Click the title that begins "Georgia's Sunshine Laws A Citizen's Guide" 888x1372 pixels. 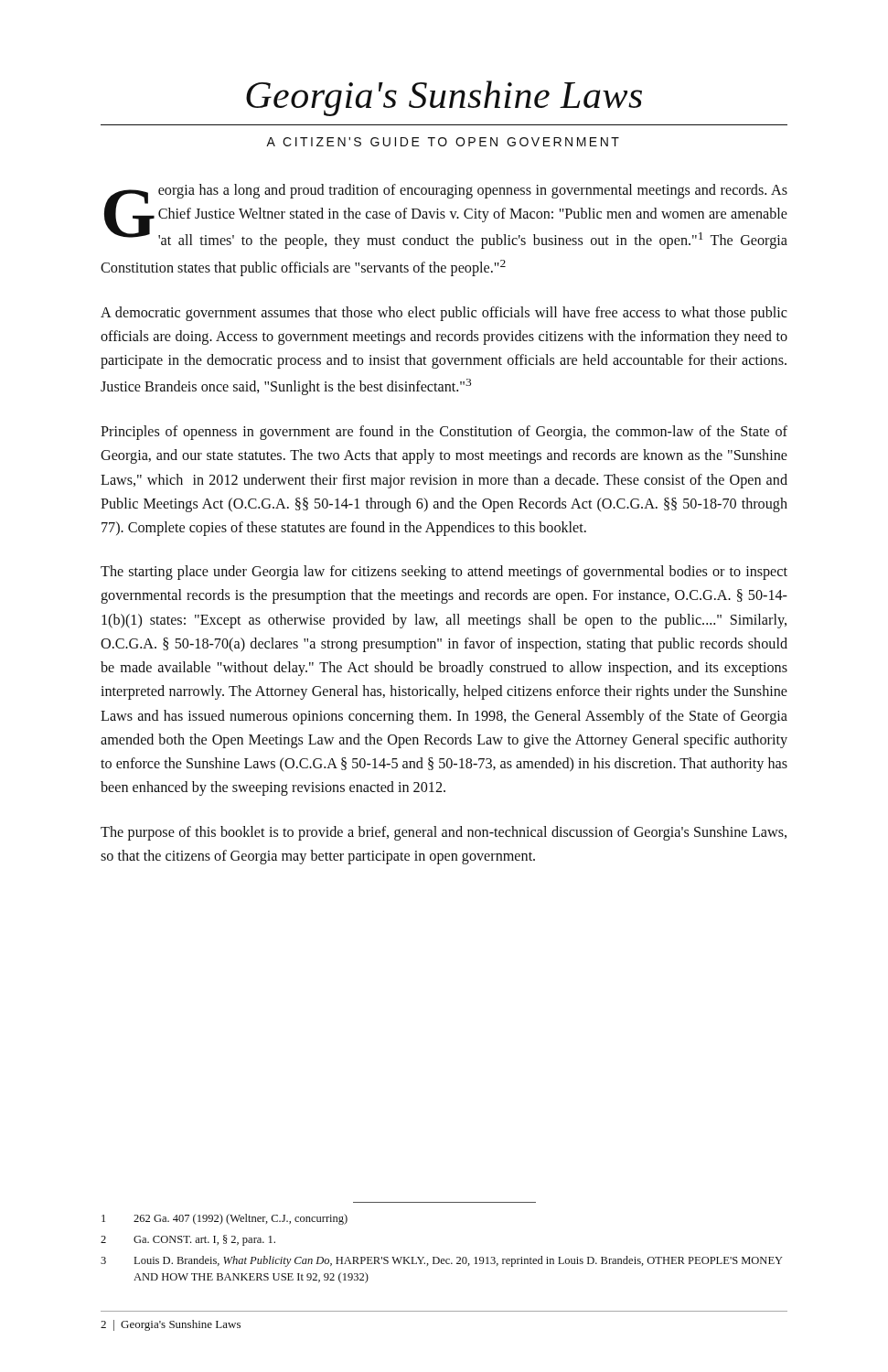444,111
